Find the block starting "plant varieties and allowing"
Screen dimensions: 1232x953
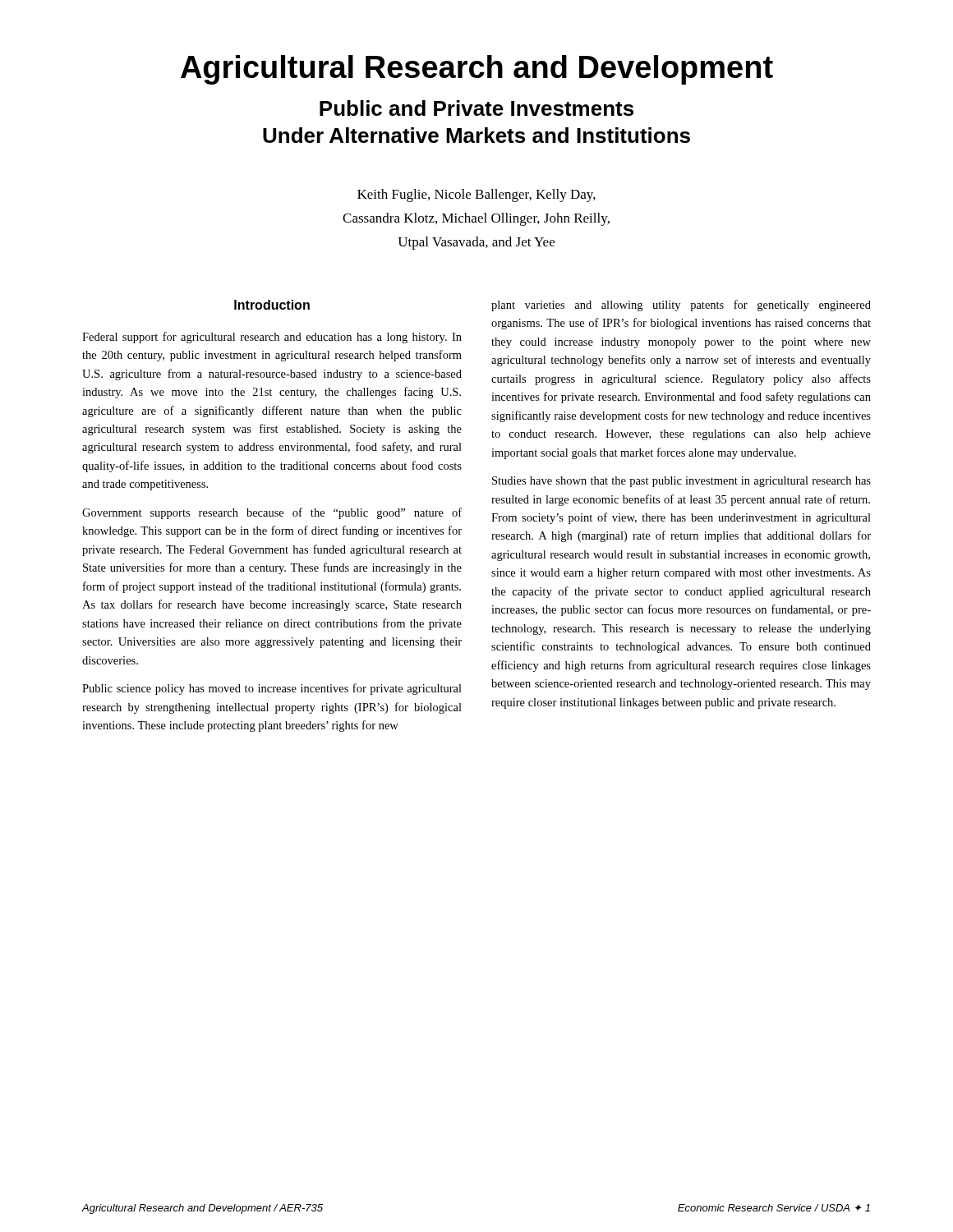681,379
